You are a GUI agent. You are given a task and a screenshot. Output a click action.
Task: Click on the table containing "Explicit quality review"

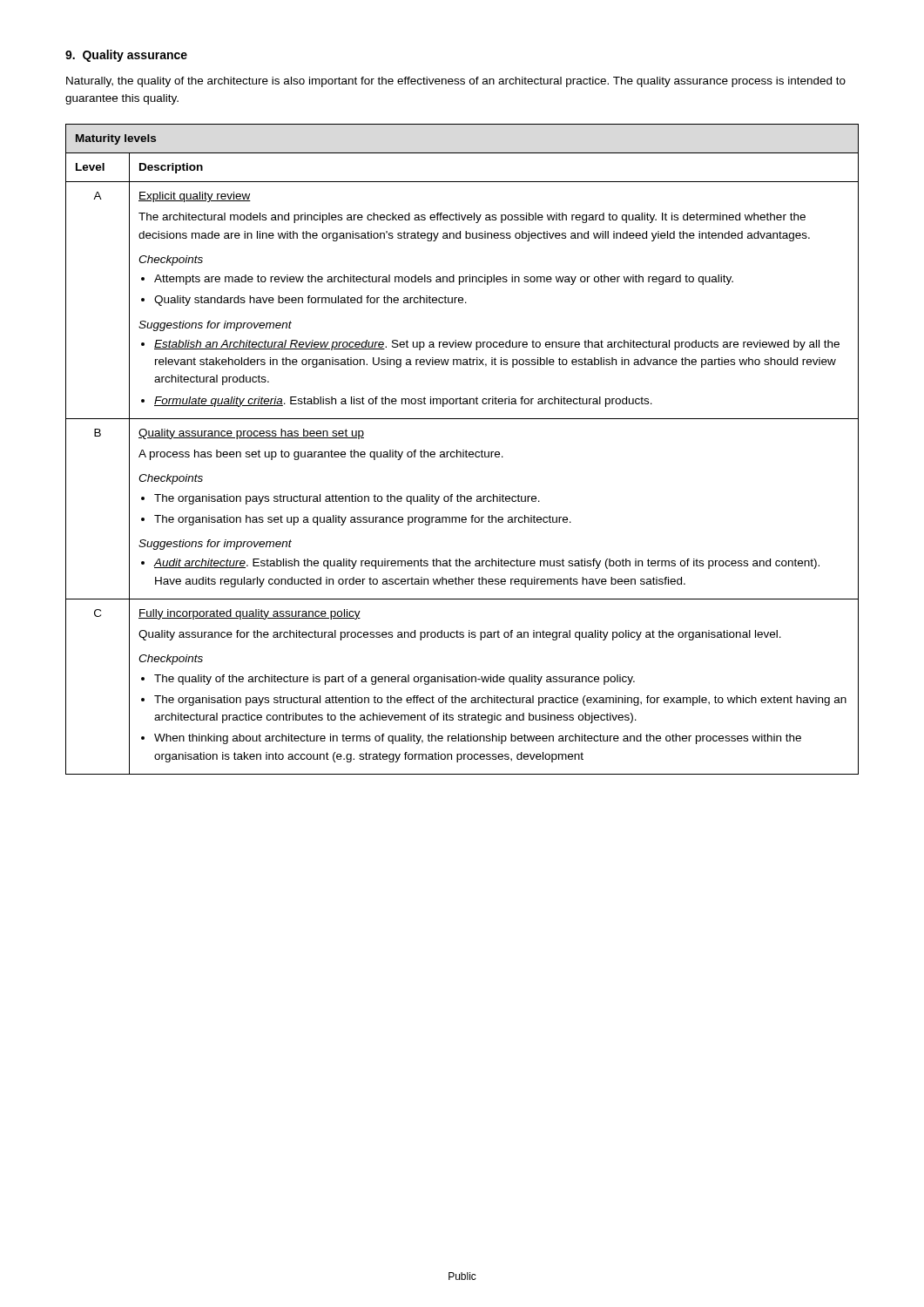462,449
